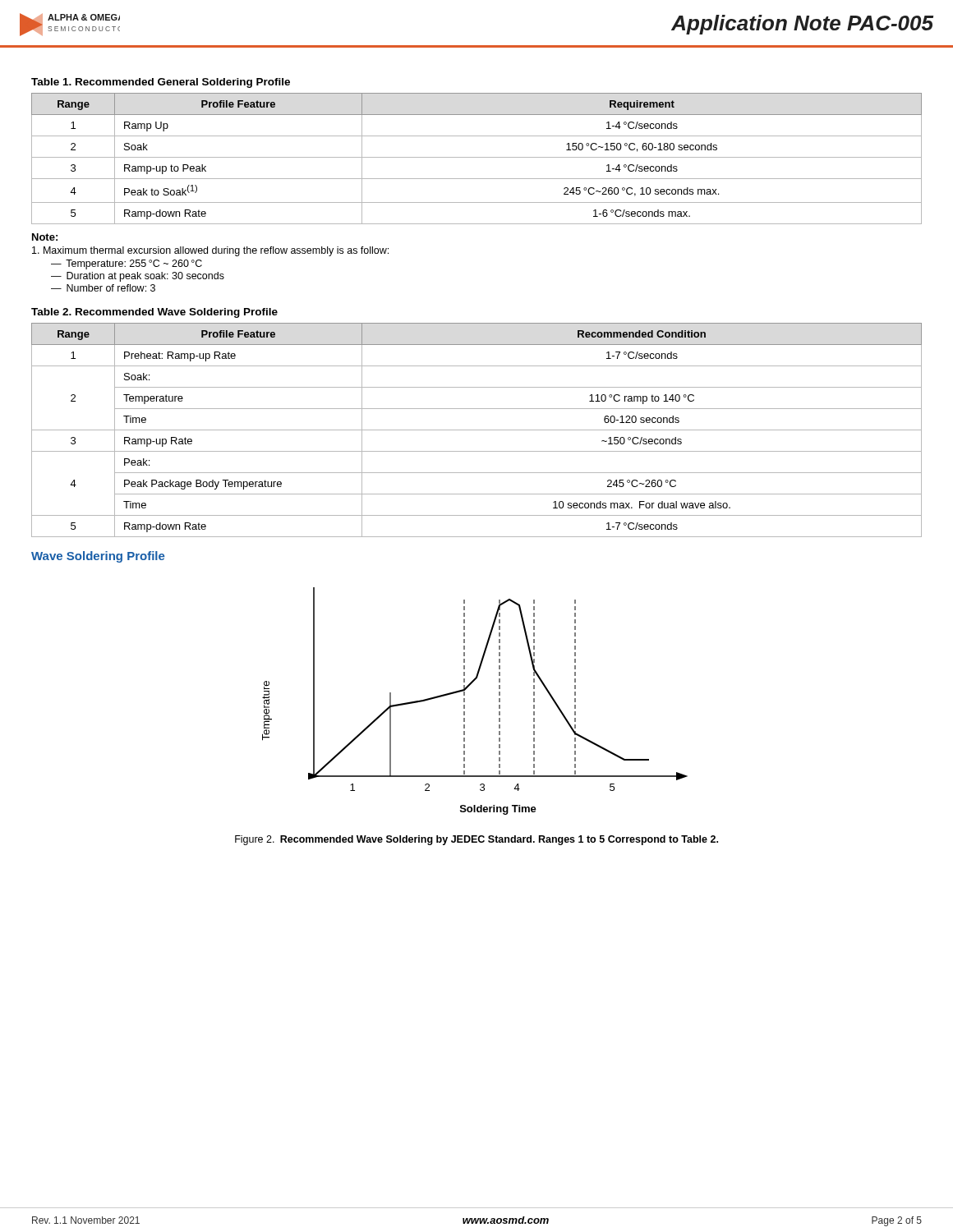
Task: Select the table that reads "1-7 °C/seconds"
Action: coord(476,430)
